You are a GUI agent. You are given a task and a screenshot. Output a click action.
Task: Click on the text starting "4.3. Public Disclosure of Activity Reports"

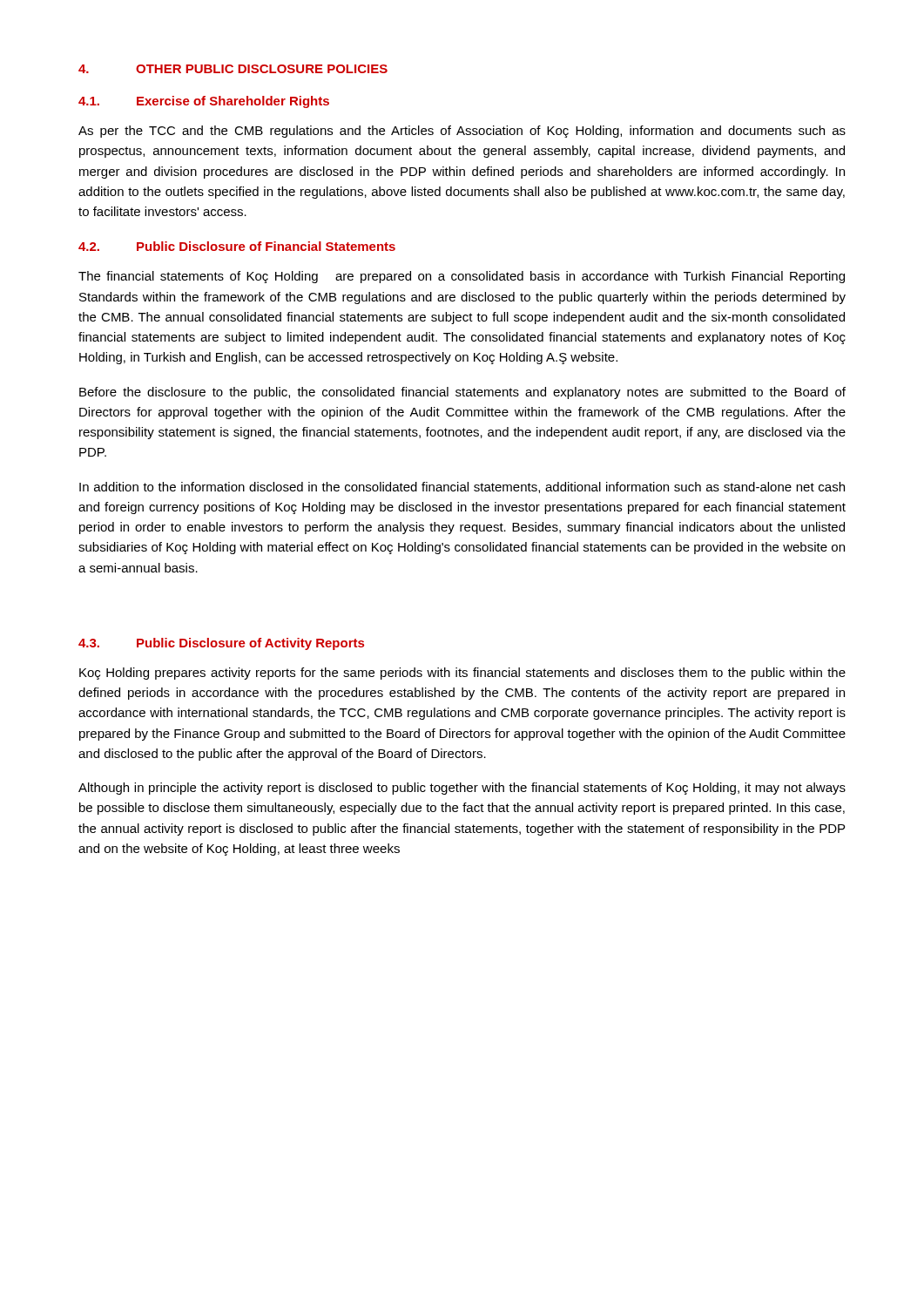point(222,642)
